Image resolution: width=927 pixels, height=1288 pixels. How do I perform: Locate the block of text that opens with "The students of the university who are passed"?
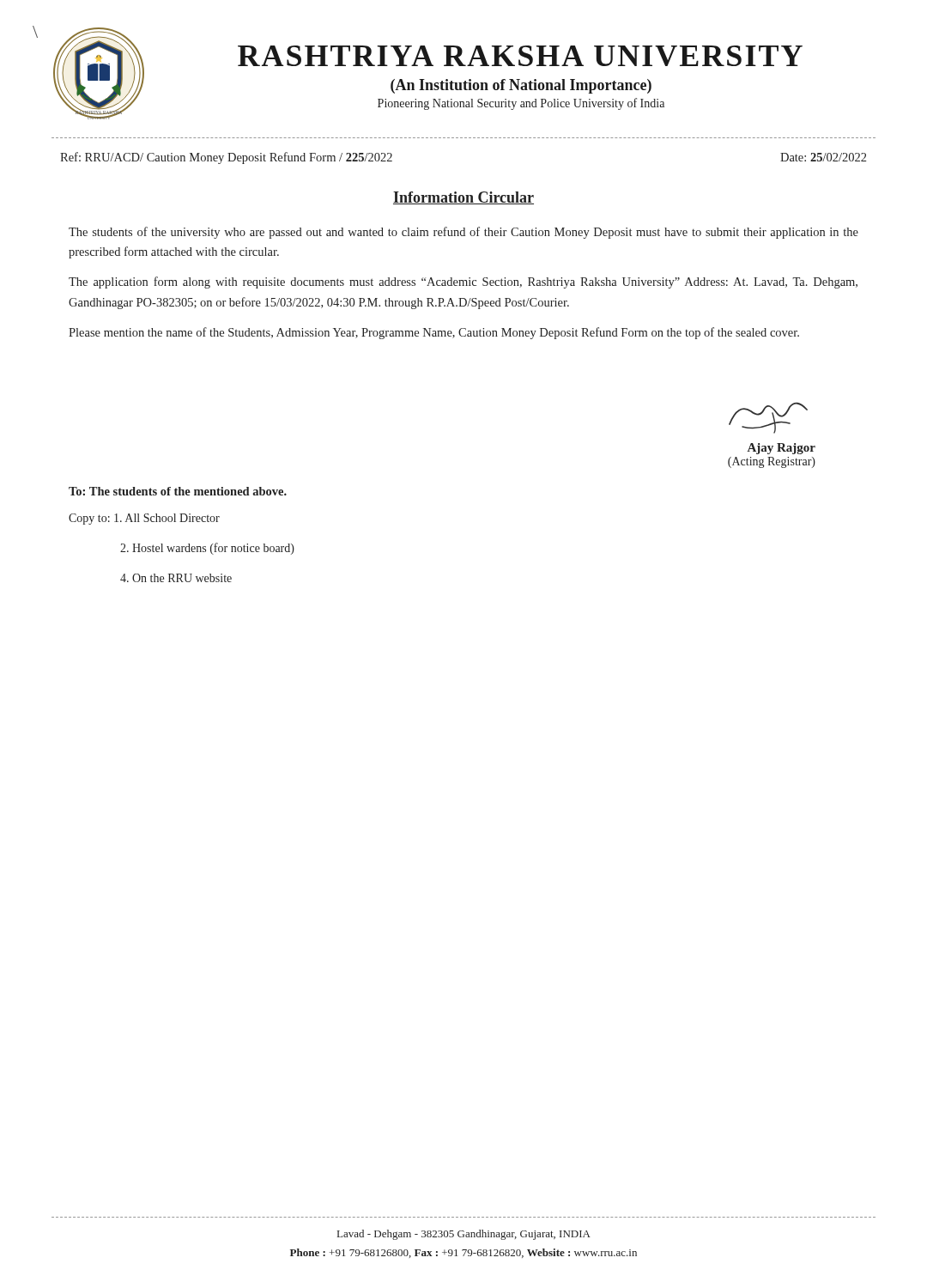[x=464, y=242]
